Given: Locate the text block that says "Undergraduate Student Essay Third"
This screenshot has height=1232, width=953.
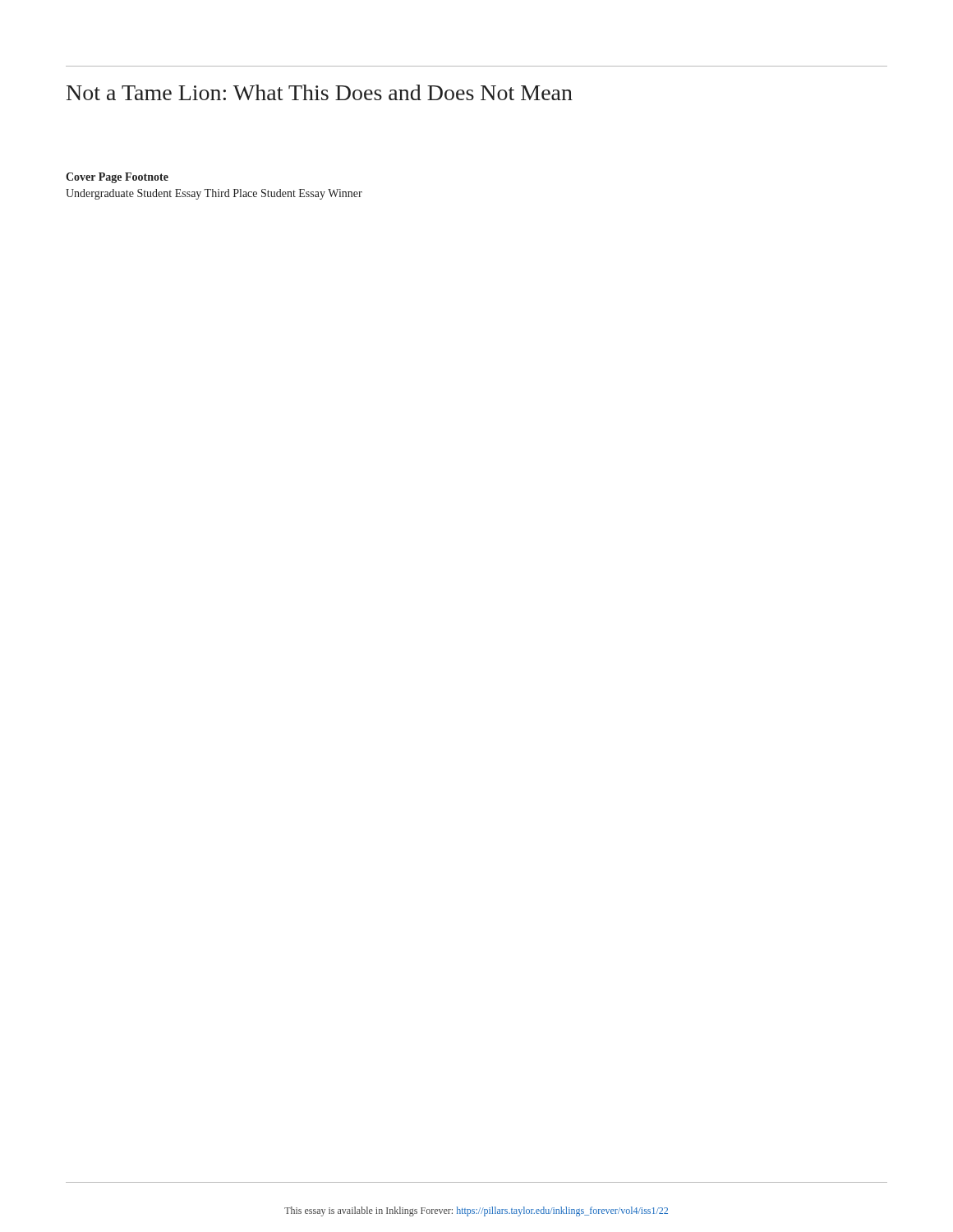Looking at the screenshot, I should click(x=214, y=194).
